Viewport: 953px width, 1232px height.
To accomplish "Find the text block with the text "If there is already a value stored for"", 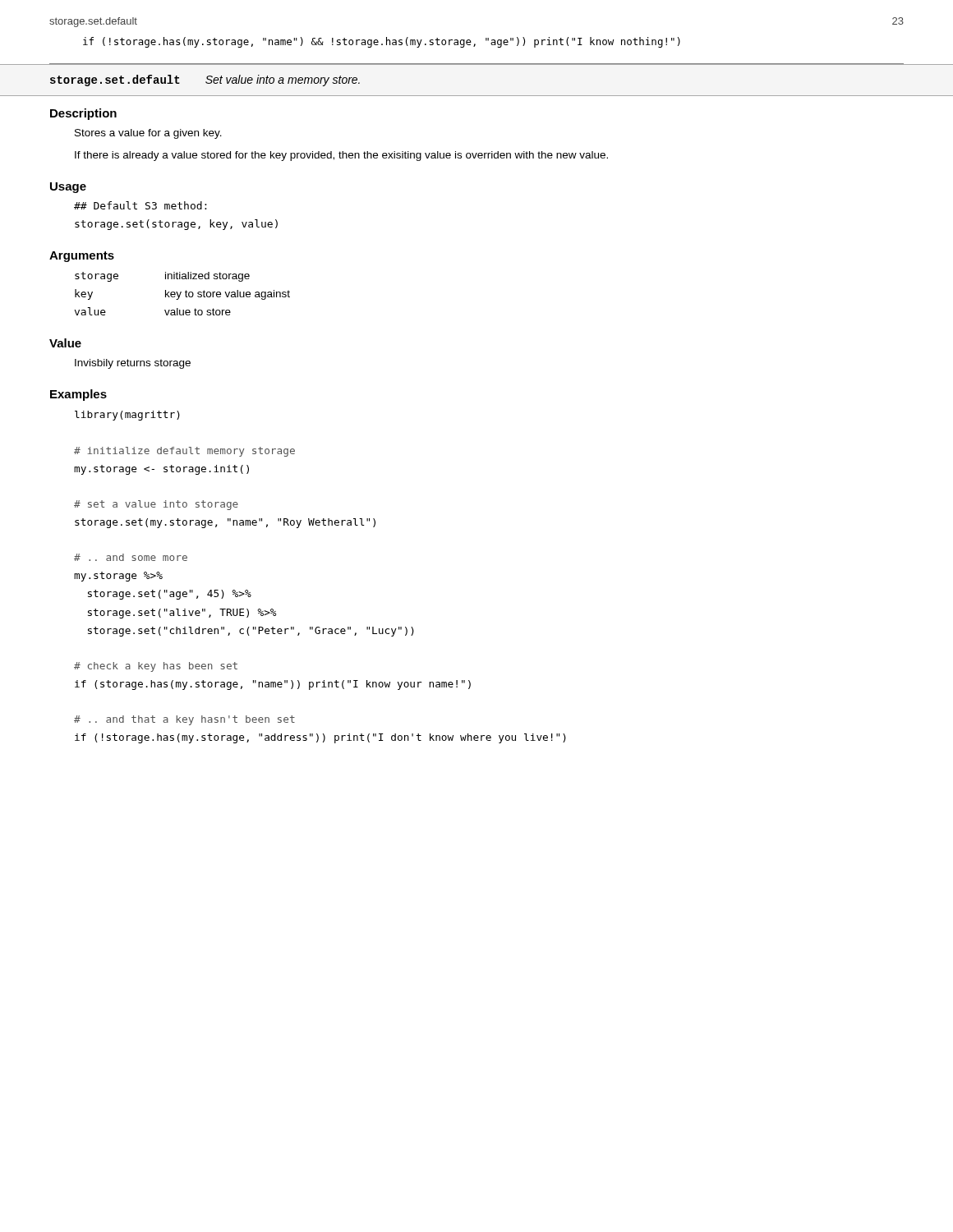I will 342,155.
